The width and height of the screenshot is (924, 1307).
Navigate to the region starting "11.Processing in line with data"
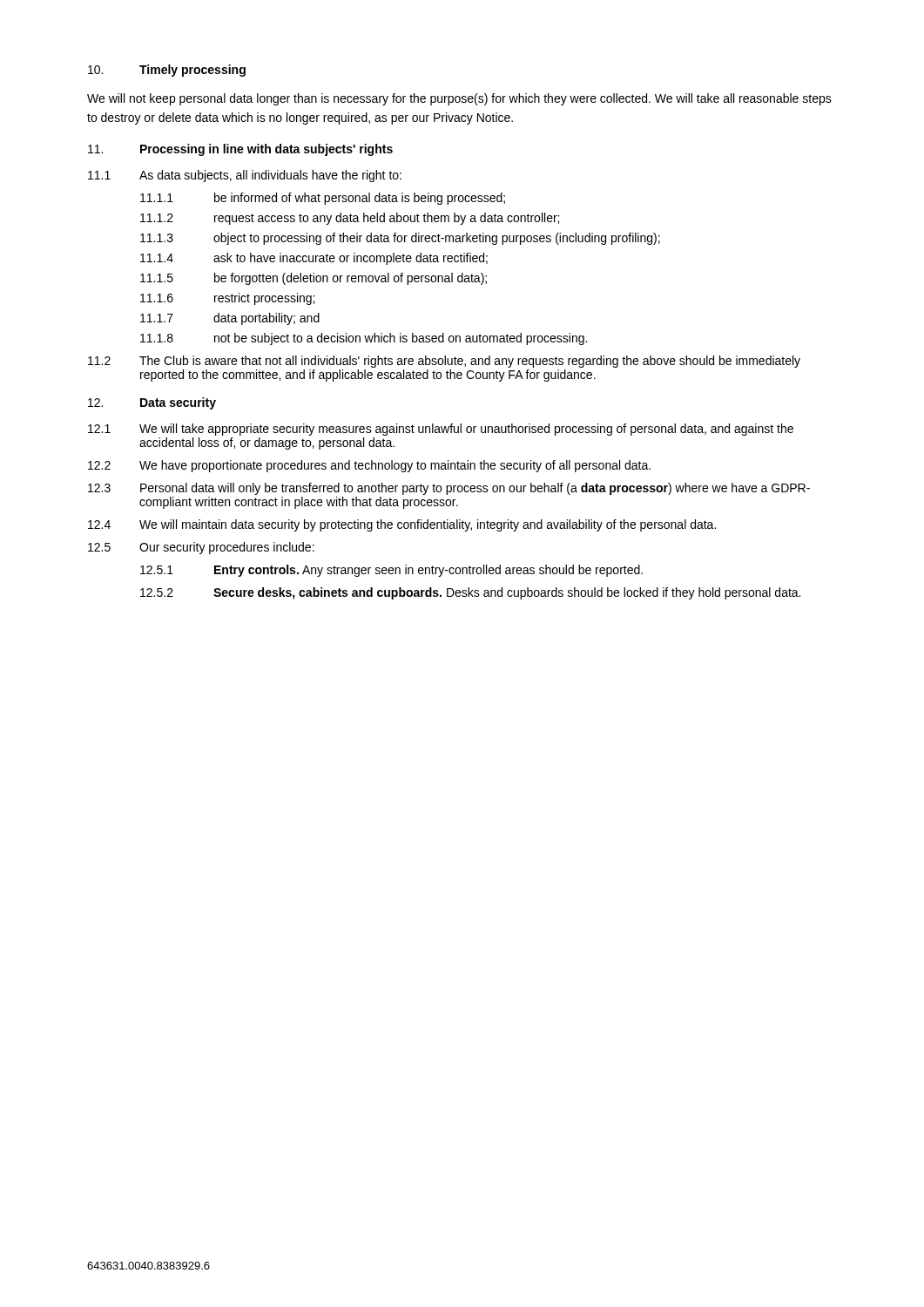coord(240,149)
